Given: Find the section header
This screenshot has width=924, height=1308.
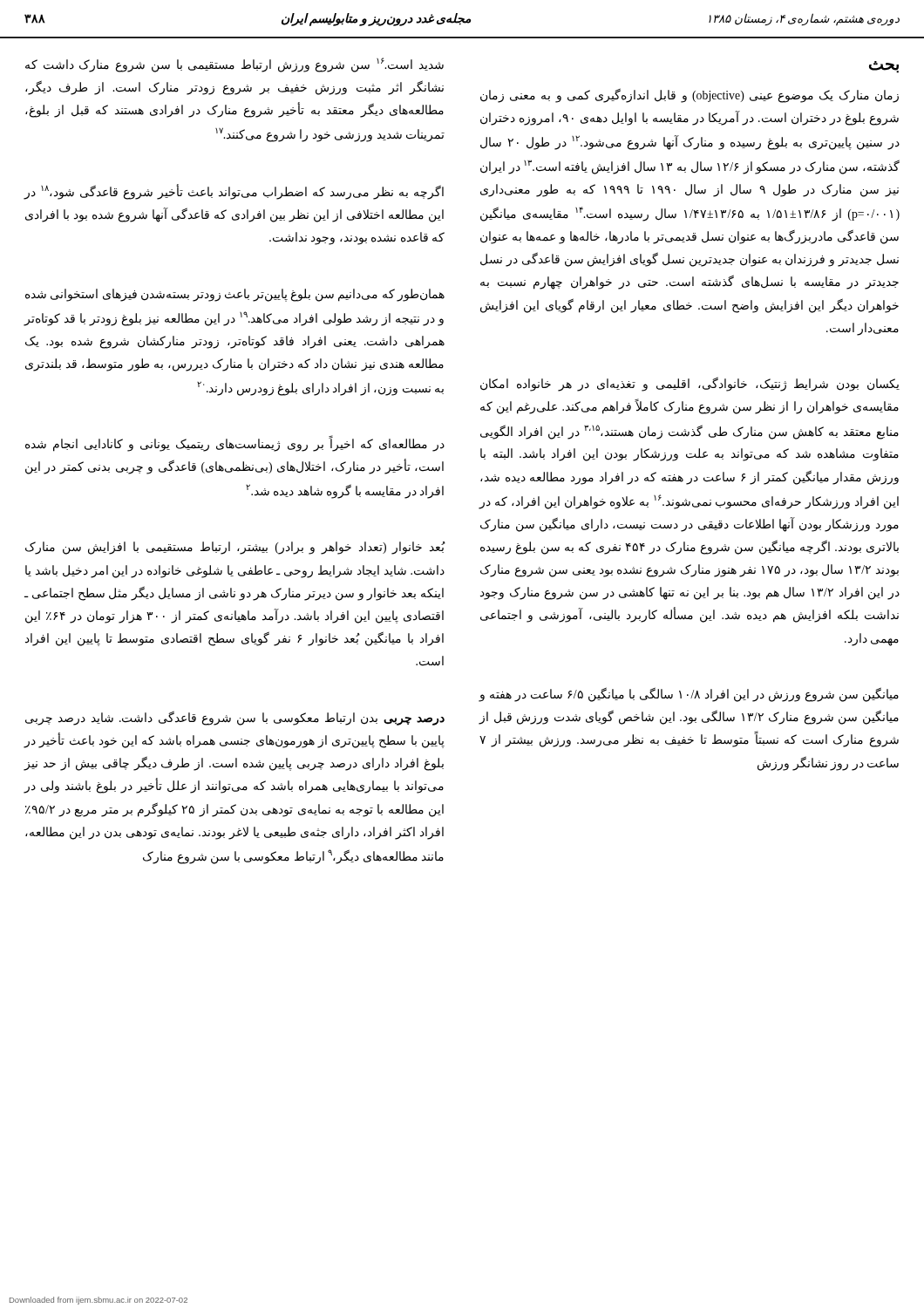Looking at the screenshot, I should click(x=884, y=64).
